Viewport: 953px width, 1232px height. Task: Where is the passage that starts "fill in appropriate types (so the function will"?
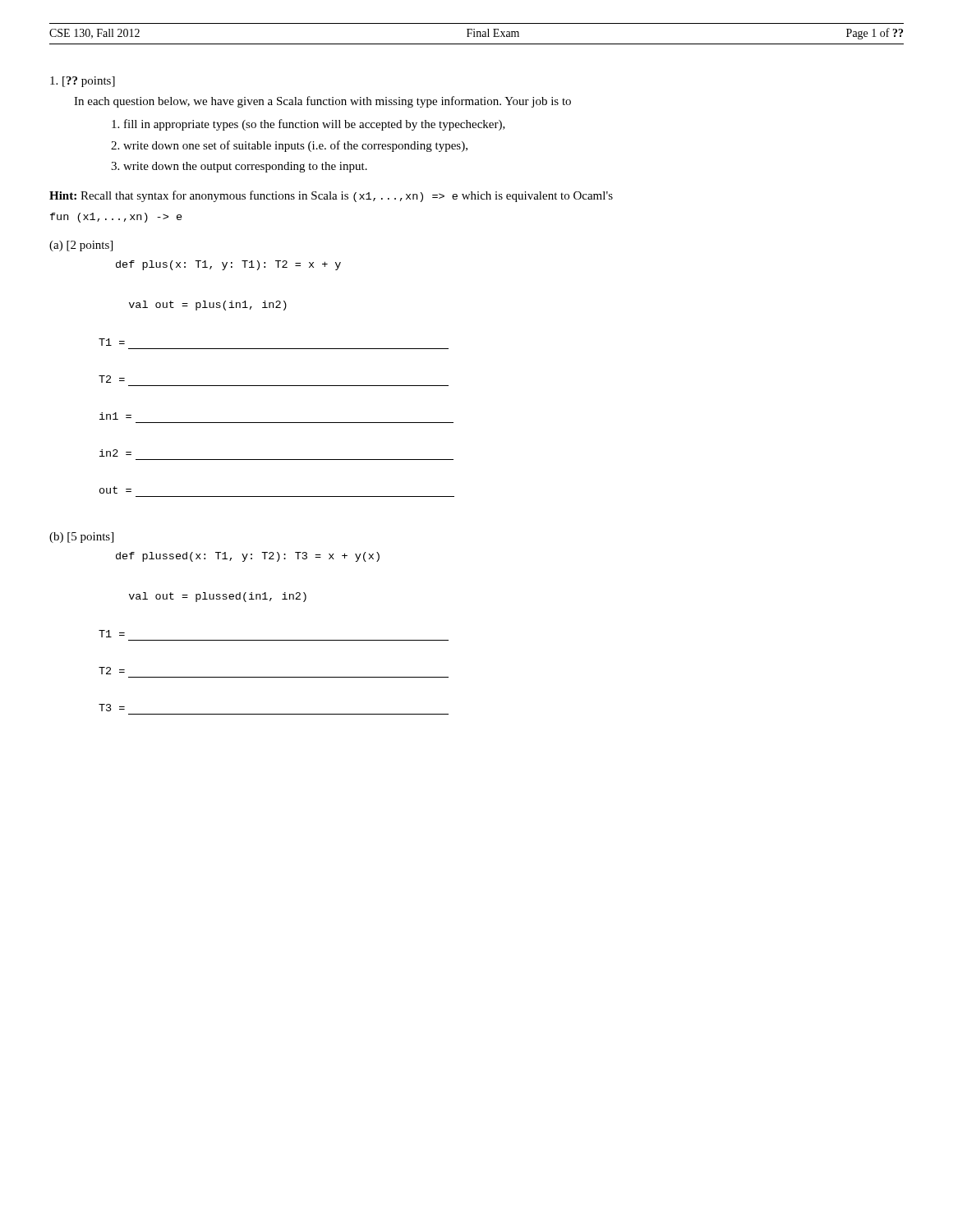[308, 124]
